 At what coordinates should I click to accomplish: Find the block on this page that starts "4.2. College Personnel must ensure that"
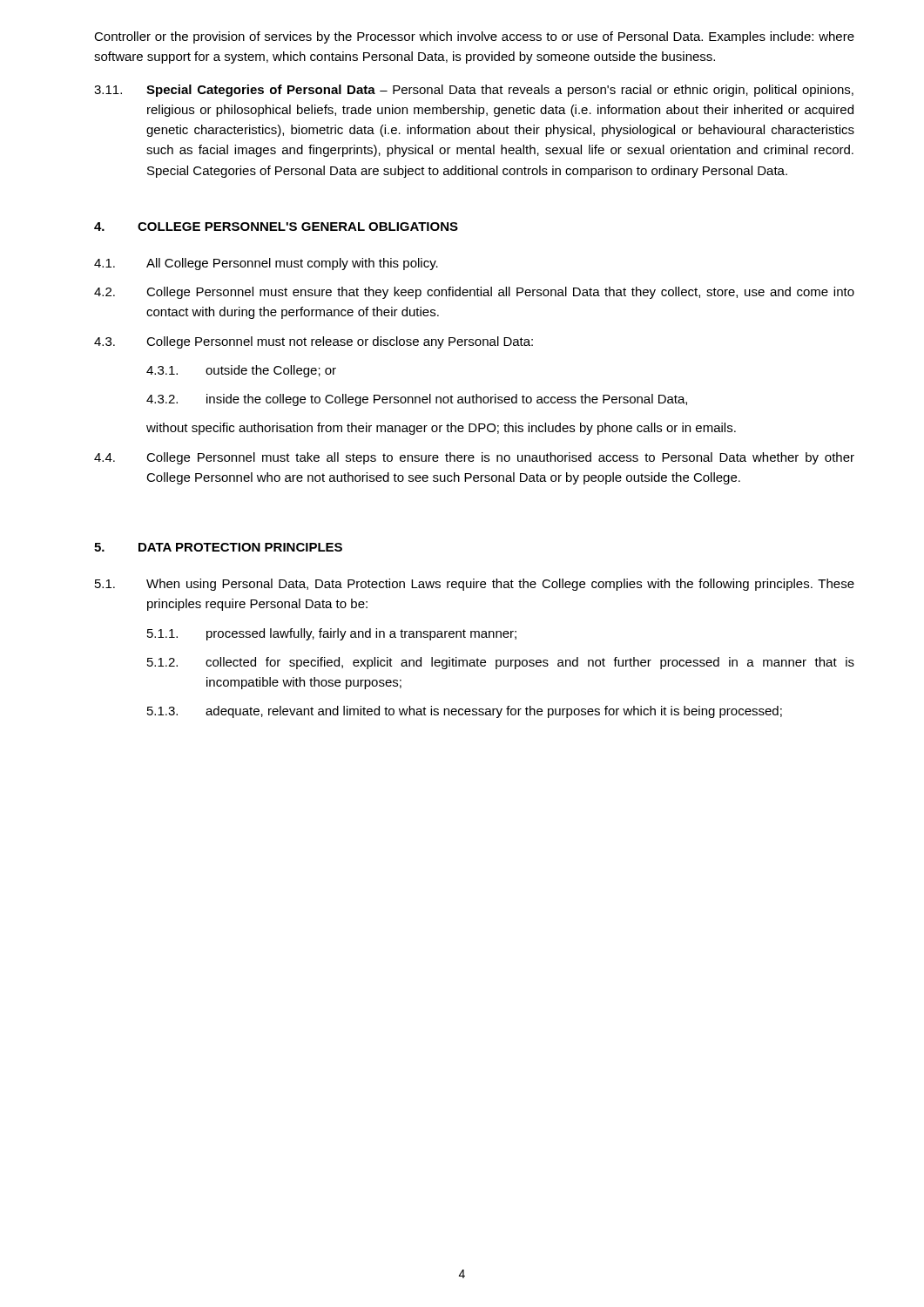coord(474,302)
